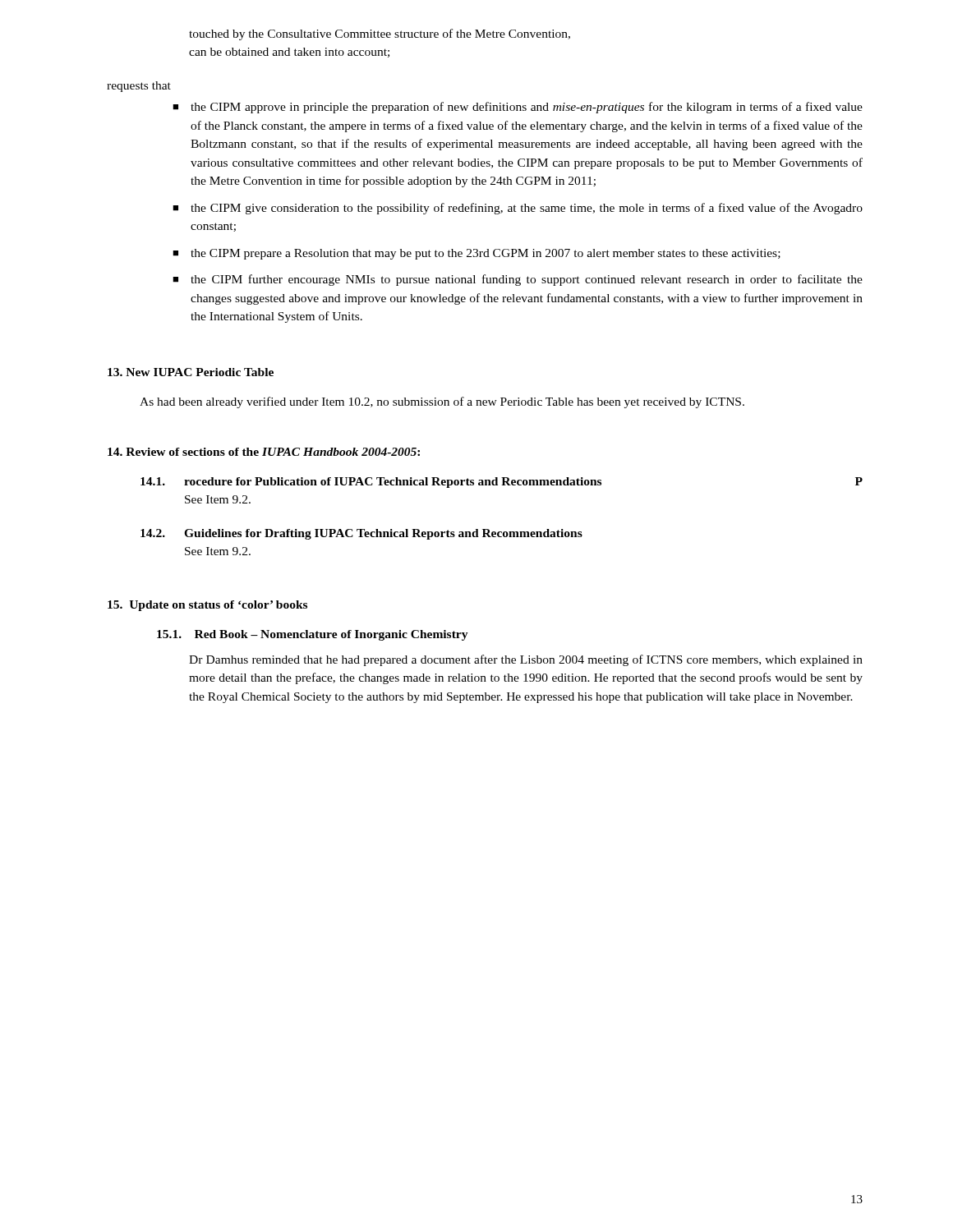Find the region starting "15. Update on status of ‘color’"
The width and height of the screenshot is (953, 1232).
207,604
